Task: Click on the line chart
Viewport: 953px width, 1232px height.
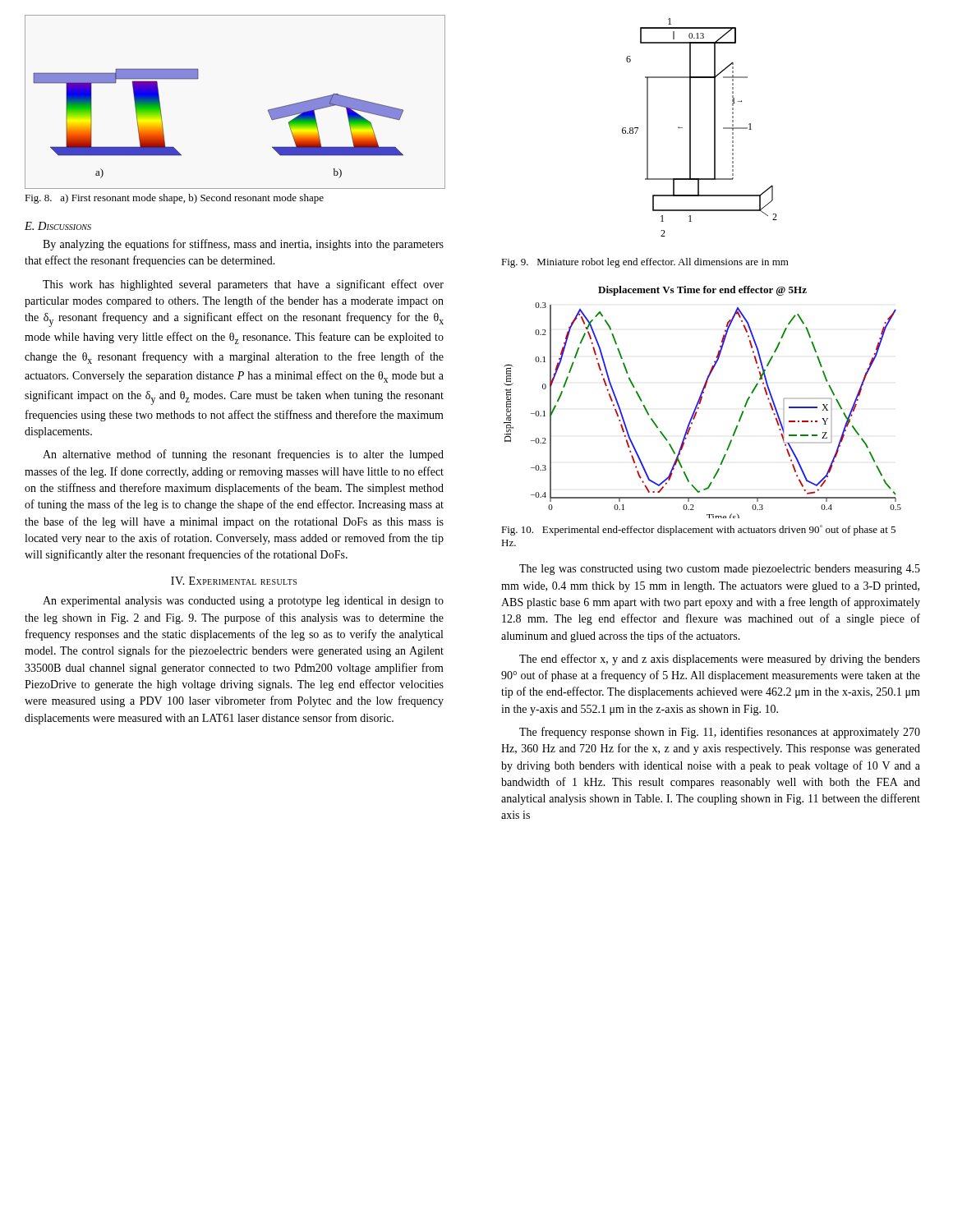Action: pyautogui.click(x=711, y=399)
